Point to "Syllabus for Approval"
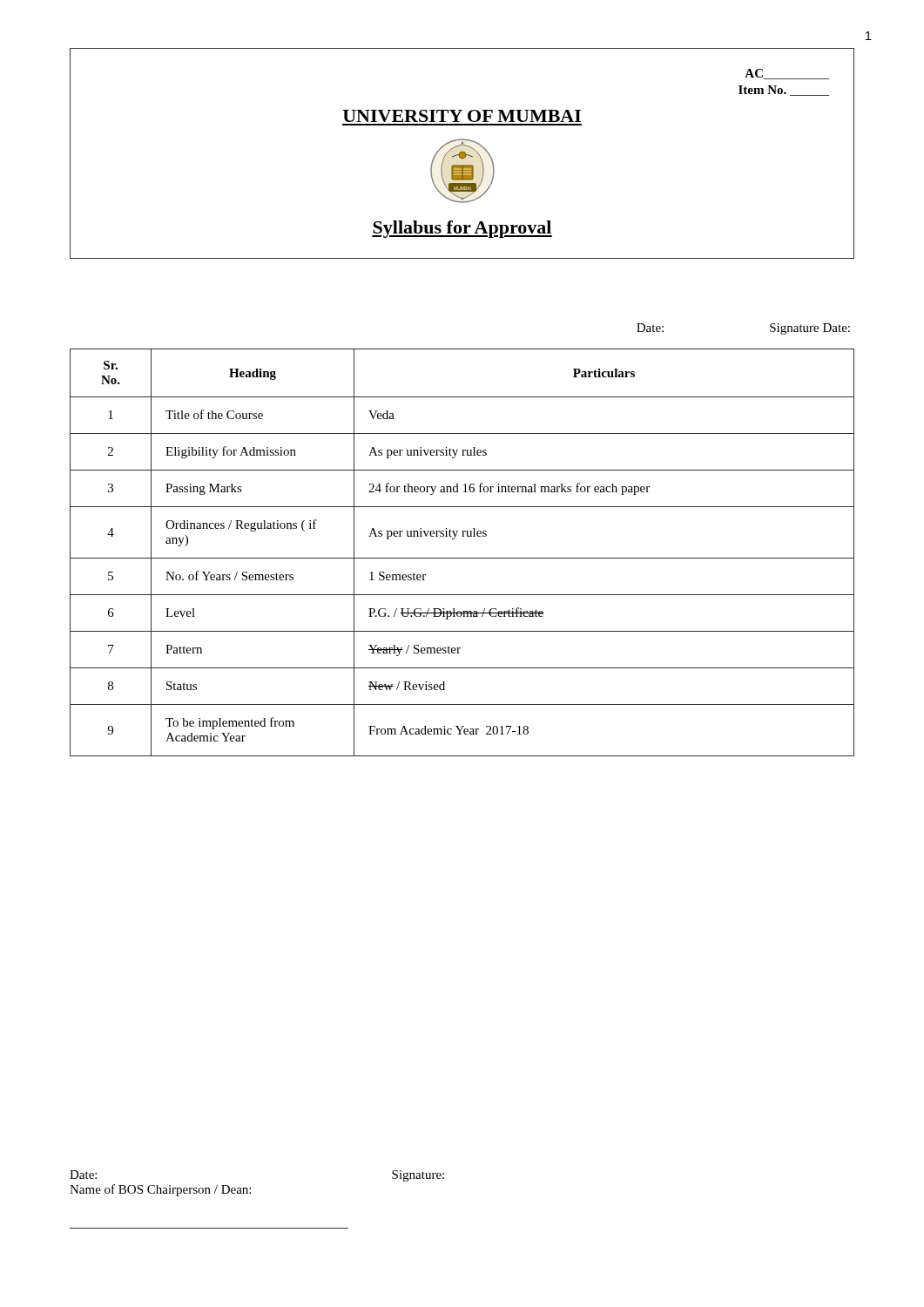Screen dimensions: 1307x924 point(462,227)
